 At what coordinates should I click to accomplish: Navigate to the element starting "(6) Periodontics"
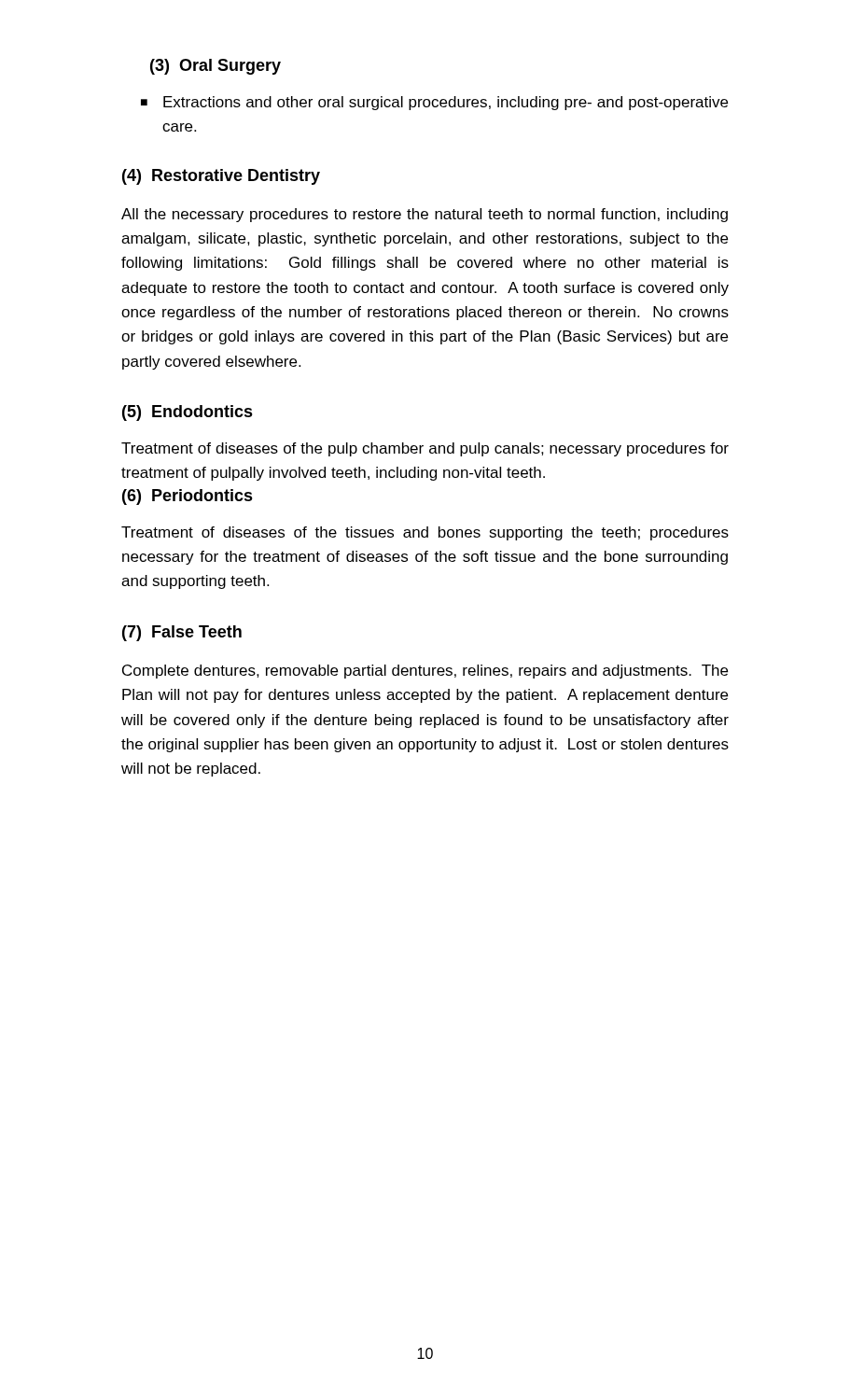click(187, 495)
